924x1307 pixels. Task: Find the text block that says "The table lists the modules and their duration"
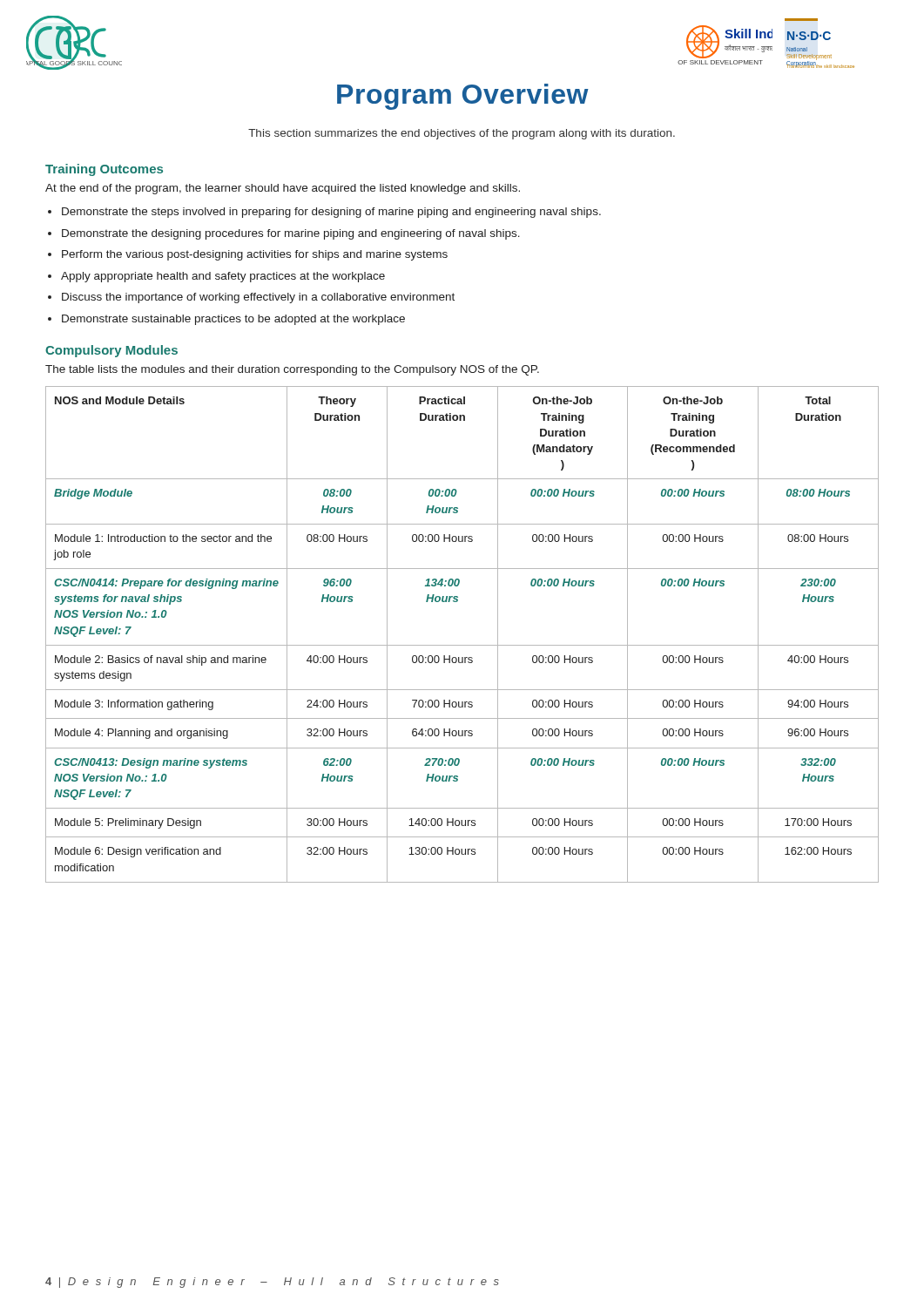[x=462, y=369]
